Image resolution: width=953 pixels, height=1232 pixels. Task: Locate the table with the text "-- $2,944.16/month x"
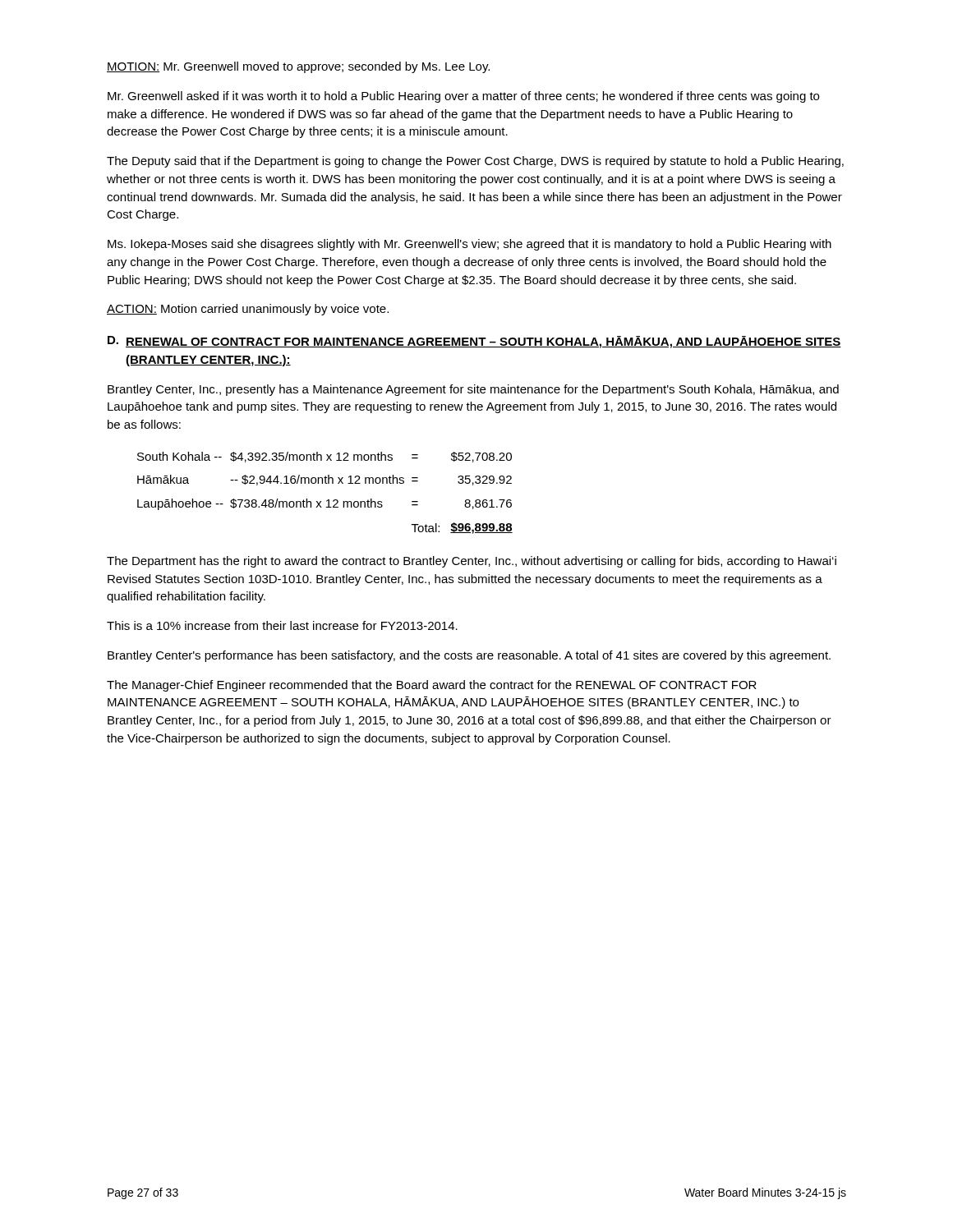[x=491, y=493]
